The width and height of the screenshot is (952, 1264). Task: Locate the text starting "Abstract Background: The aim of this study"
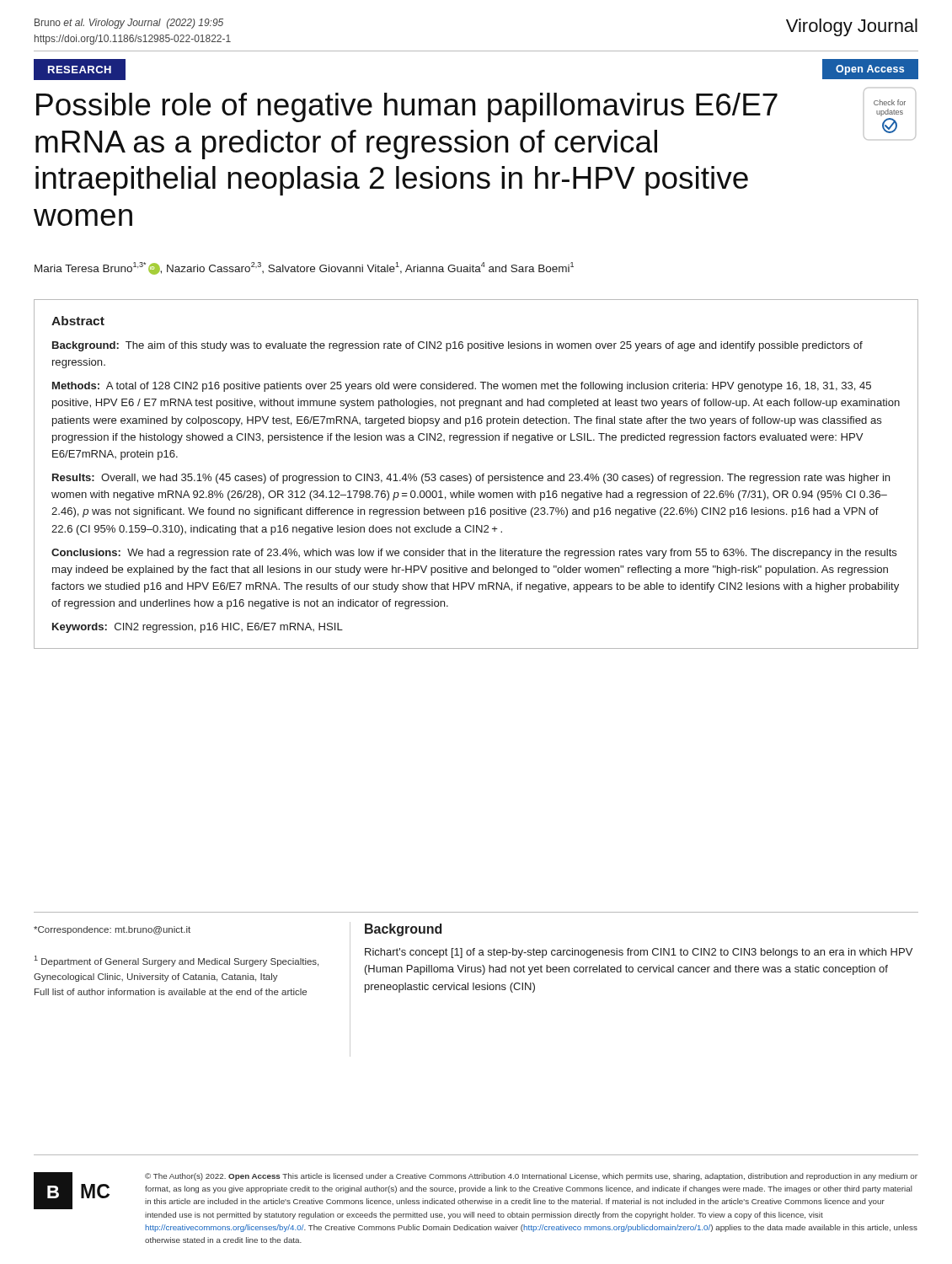click(x=476, y=475)
